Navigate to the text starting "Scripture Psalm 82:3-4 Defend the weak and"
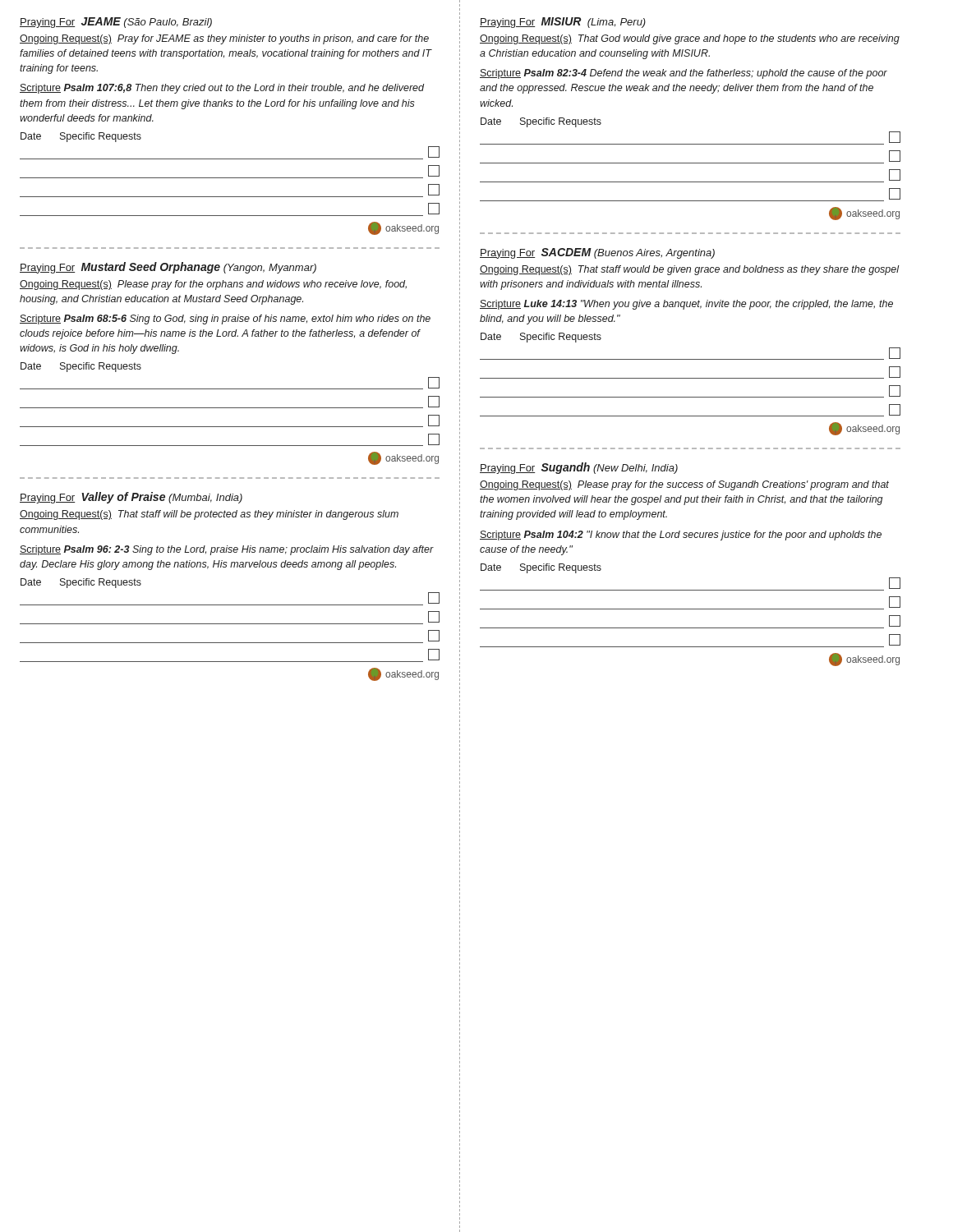 coord(683,88)
